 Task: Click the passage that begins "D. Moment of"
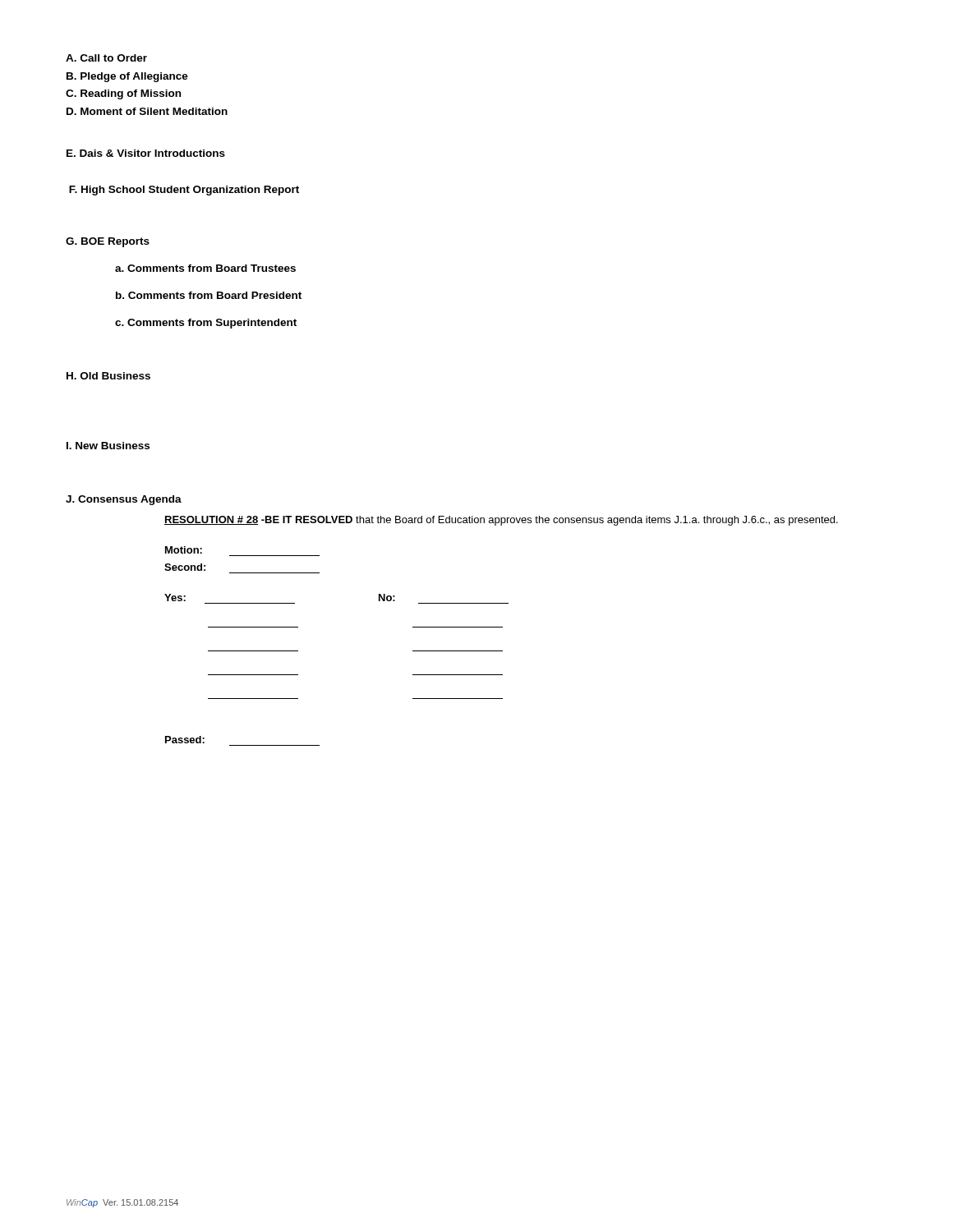[147, 111]
